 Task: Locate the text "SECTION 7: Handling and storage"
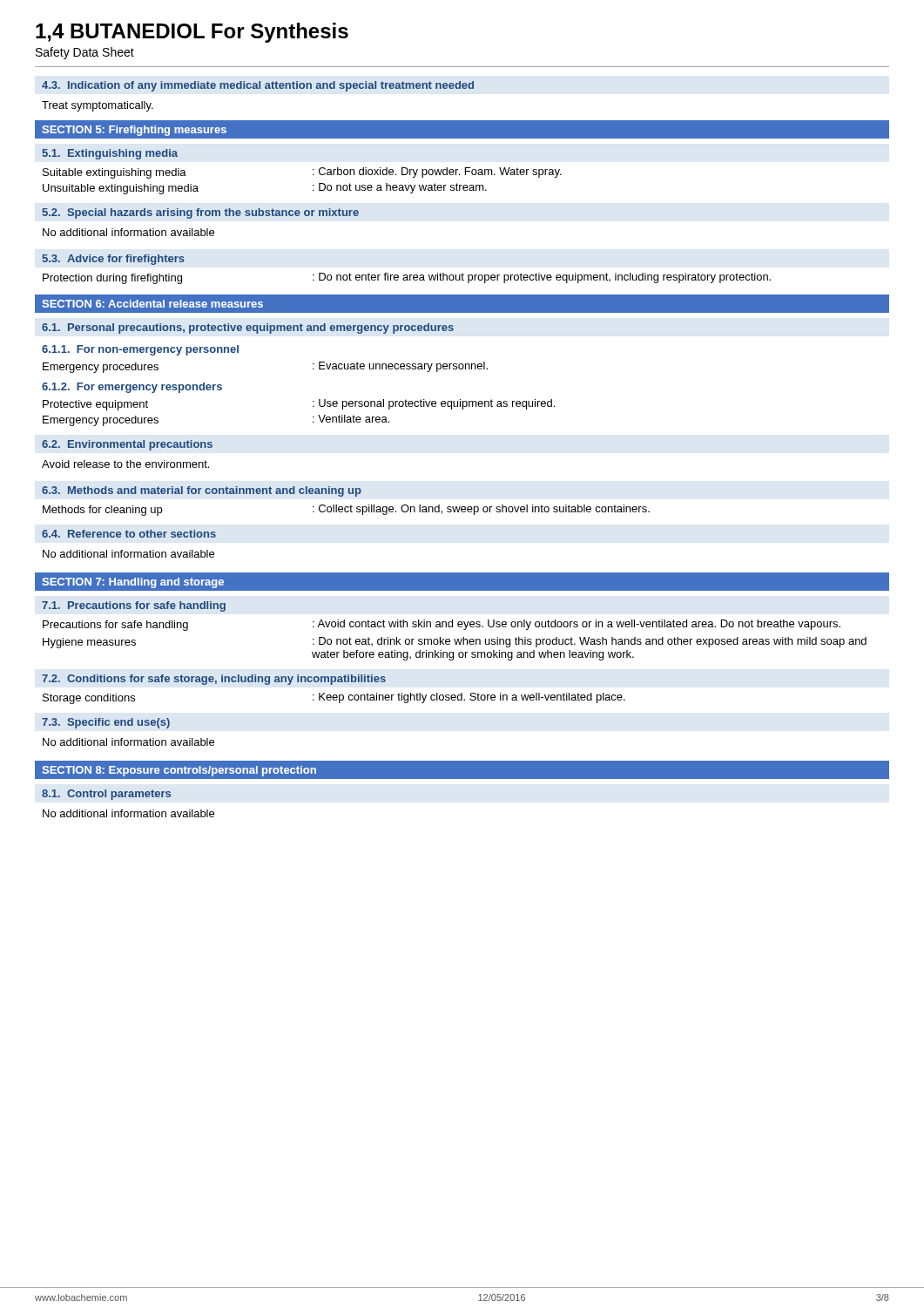tap(133, 582)
